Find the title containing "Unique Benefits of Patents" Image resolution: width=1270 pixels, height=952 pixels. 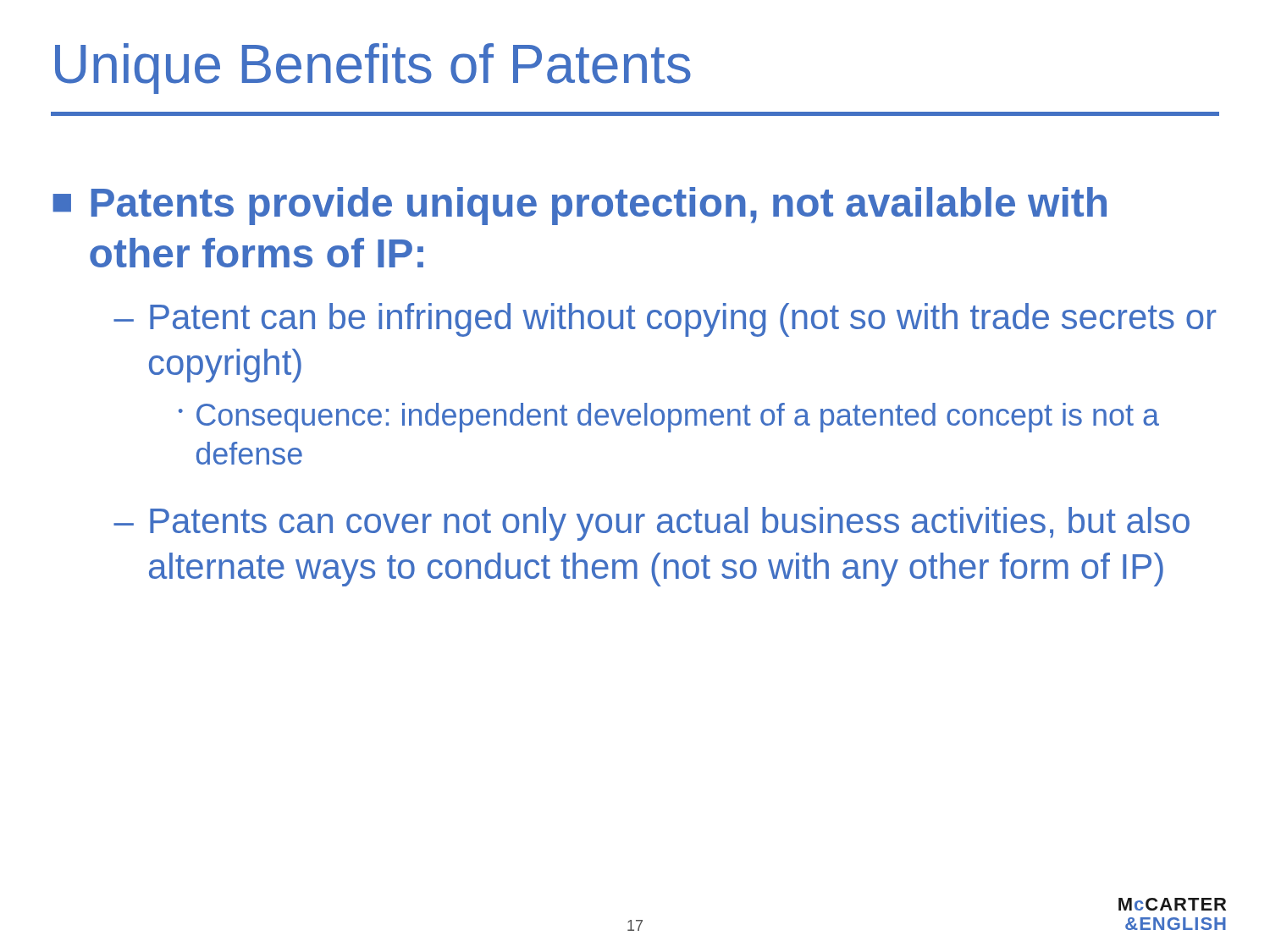[635, 75]
